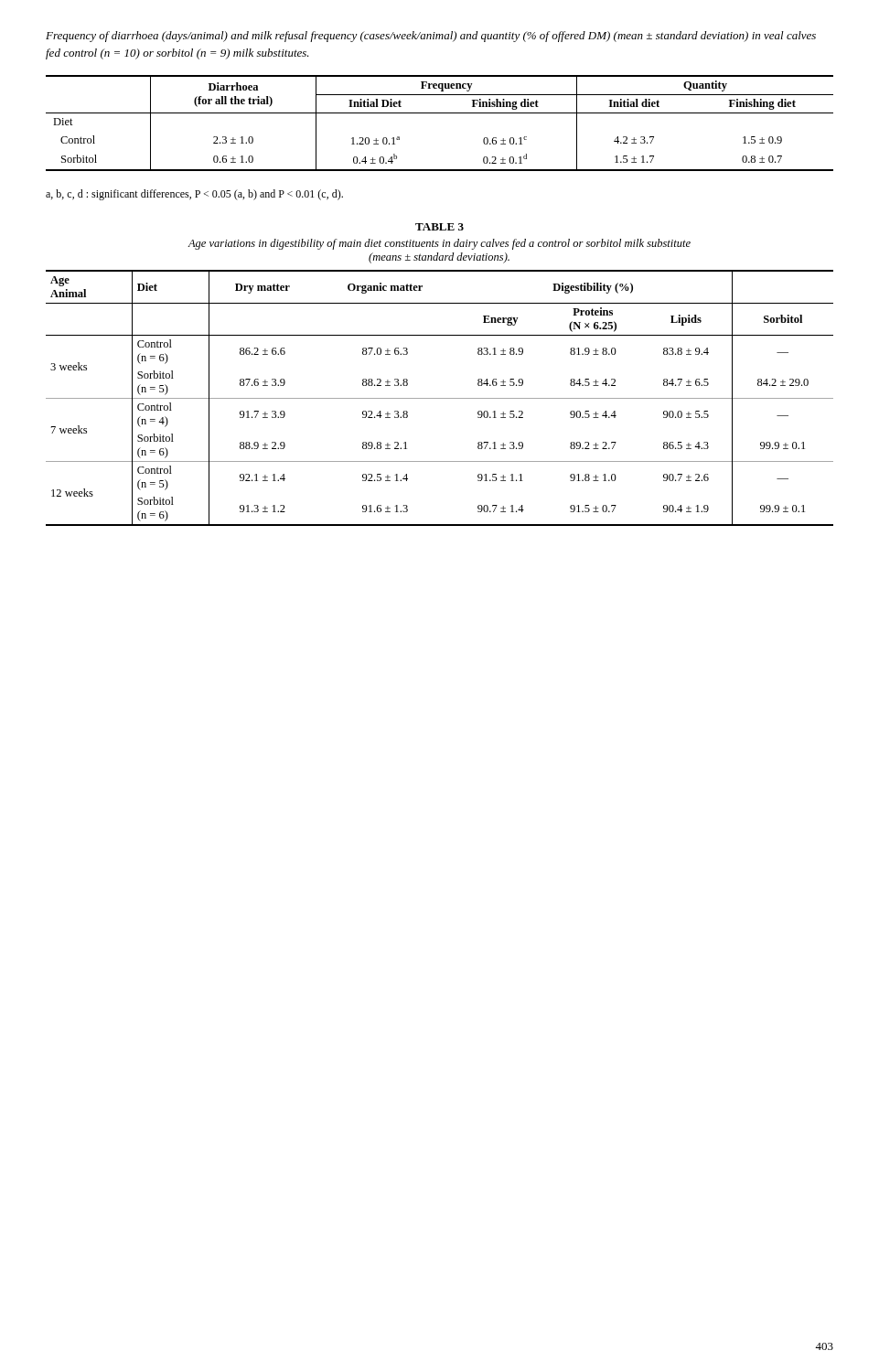The width and height of the screenshot is (879, 1372).
Task: Locate the table with the text "Digestibility (%)"
Action: [x=440, y=398]
